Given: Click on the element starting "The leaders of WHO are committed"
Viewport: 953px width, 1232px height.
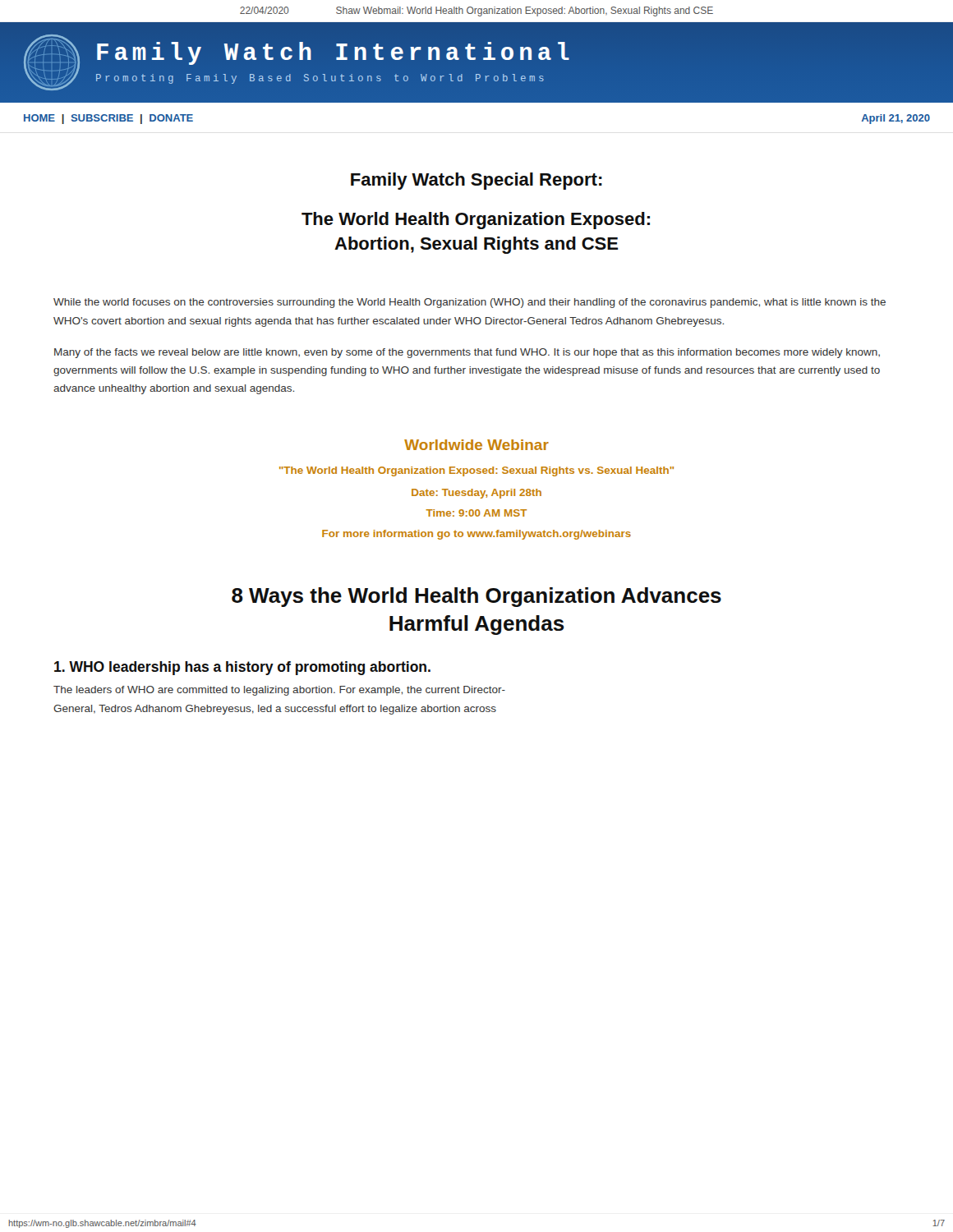Looking at the screenshot, I should pos(476,701).
